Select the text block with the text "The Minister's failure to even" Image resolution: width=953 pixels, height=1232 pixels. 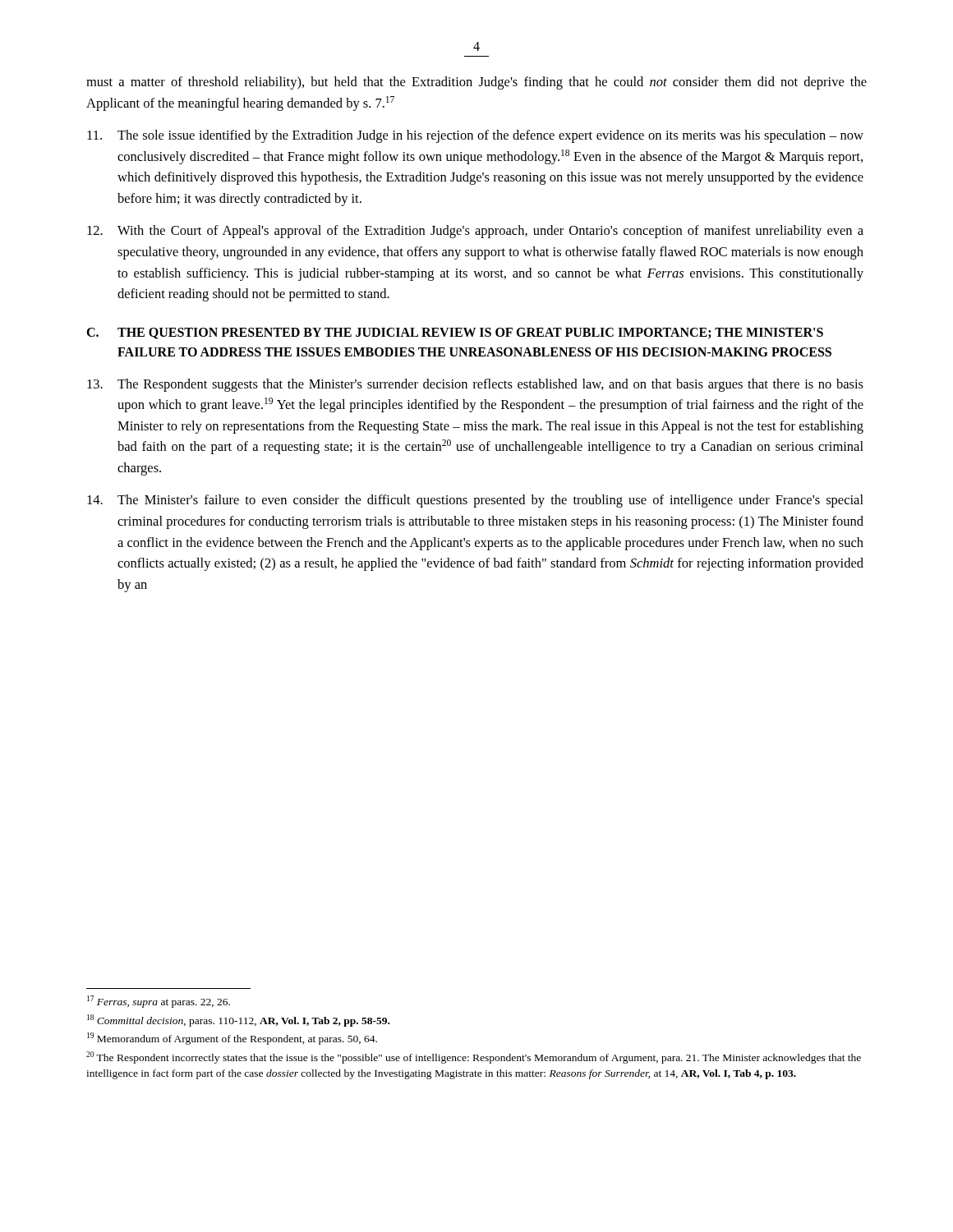click(475, 542)
